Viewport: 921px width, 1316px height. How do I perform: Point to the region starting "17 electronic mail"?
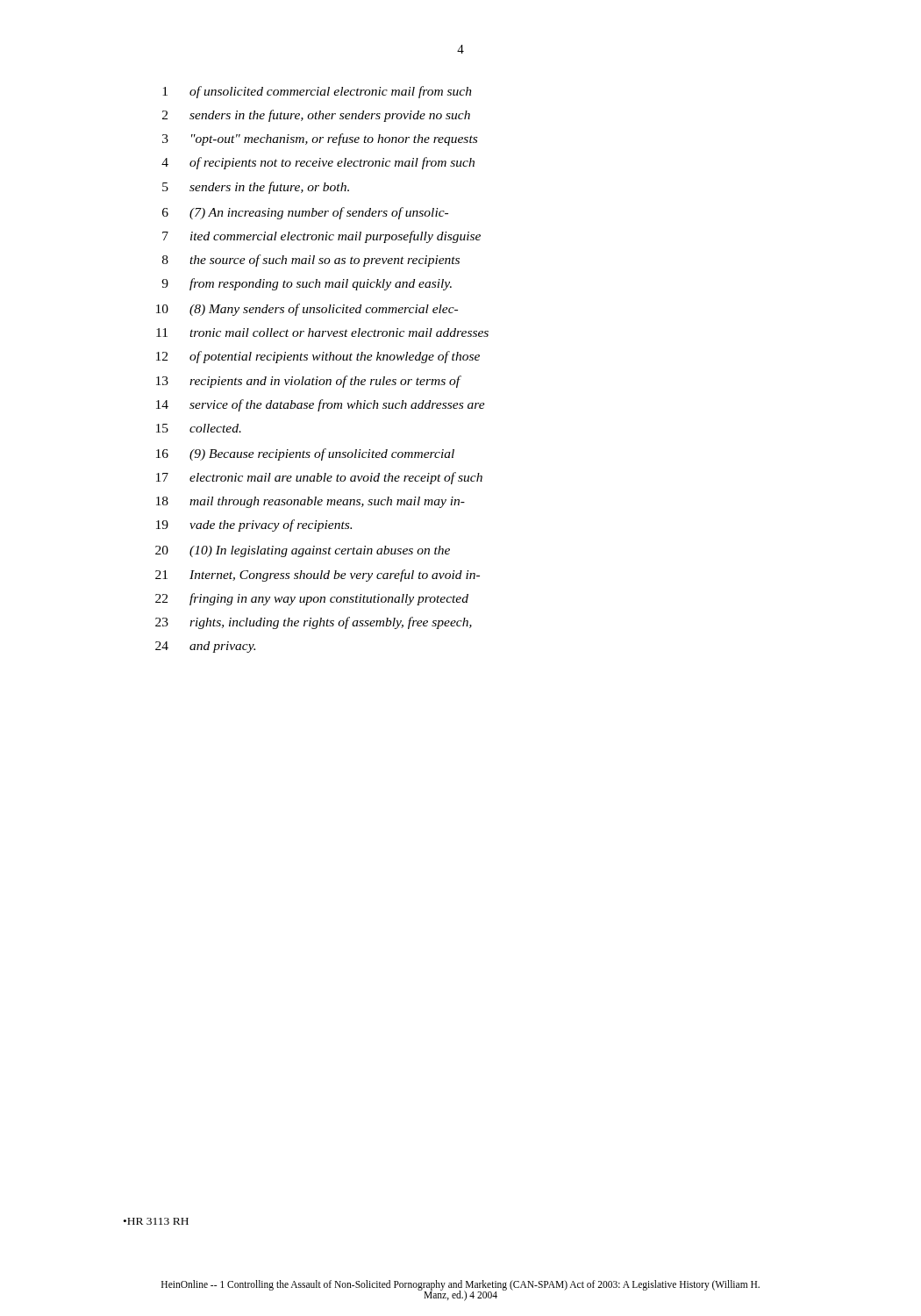coord(478,477)
